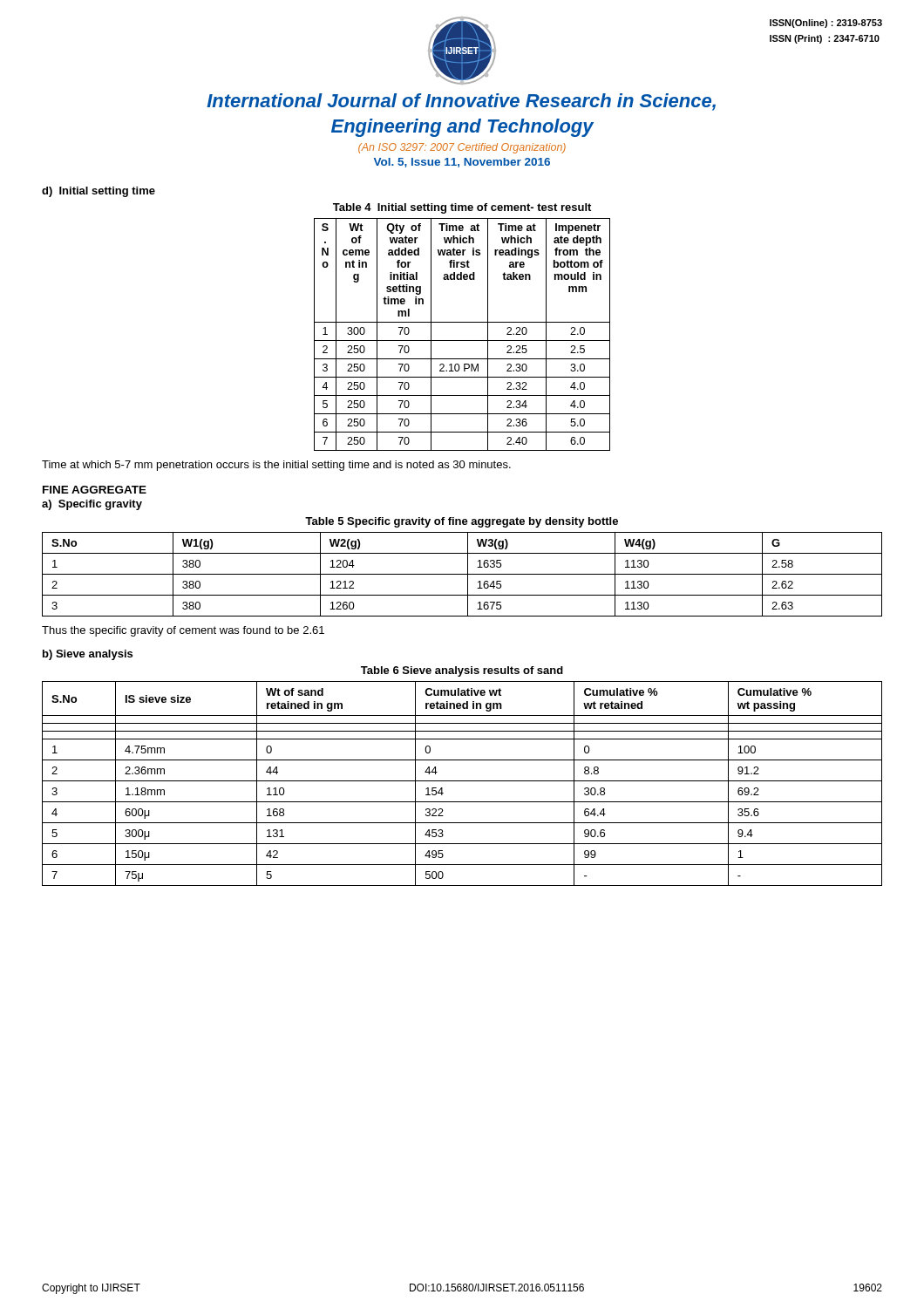The image size is (924, 1308).
Task: Select the text starting "b) Sieve analysis"
Action: click(x=88, y=654)
